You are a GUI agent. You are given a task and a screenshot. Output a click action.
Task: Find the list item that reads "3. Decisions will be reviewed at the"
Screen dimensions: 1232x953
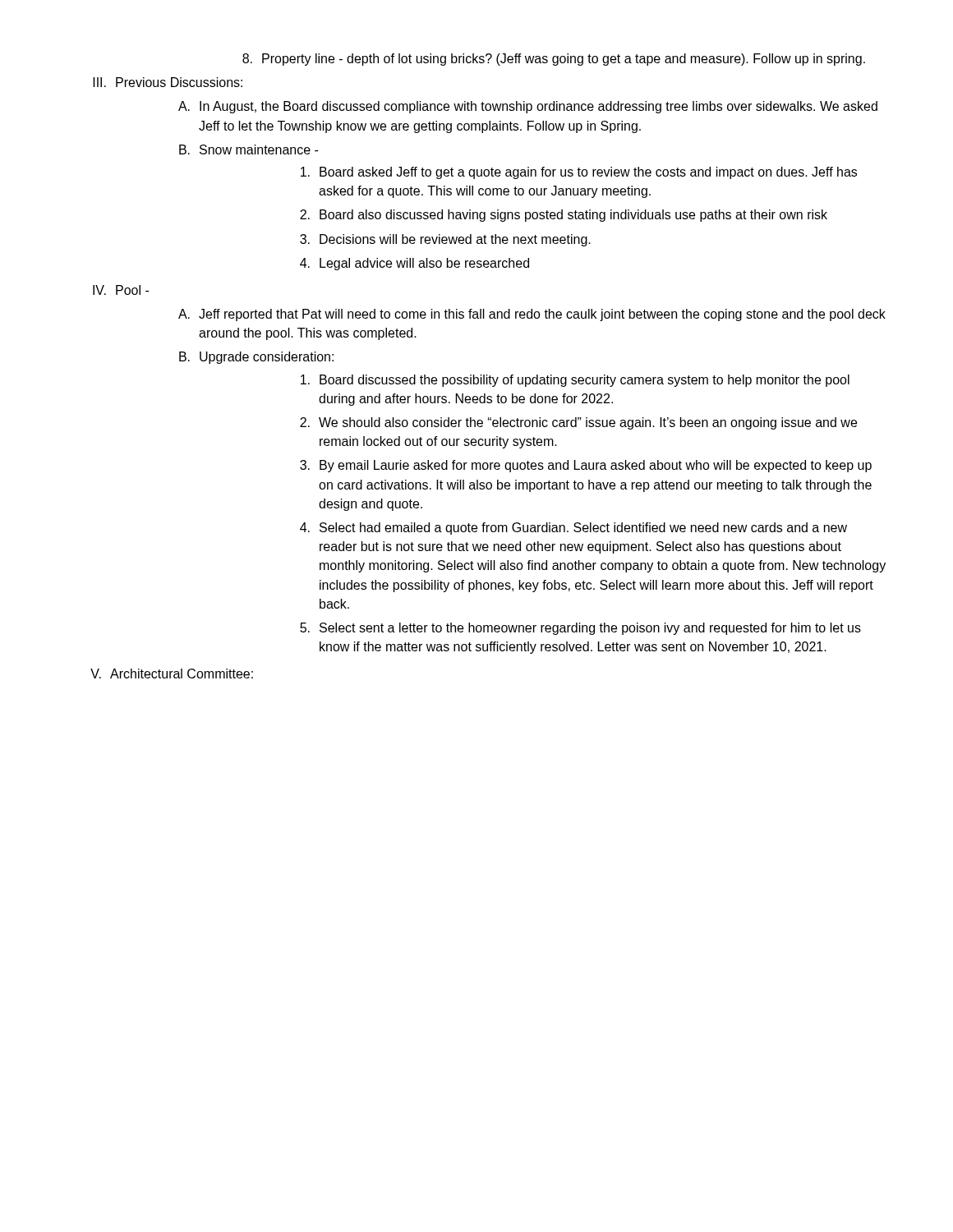click(583, 239)
